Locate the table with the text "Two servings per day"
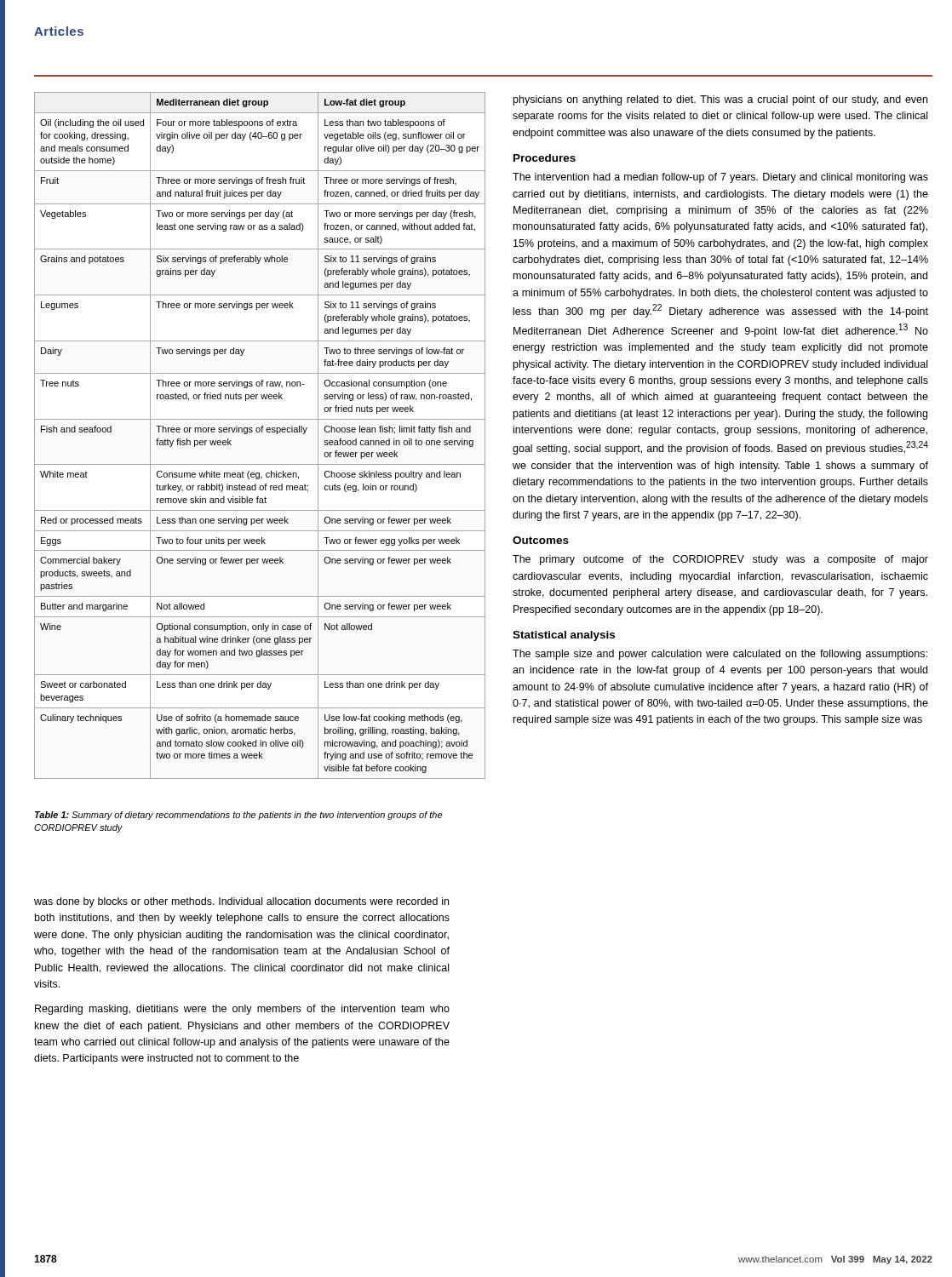Viewport: 952px width, 1277px height. 260,436
